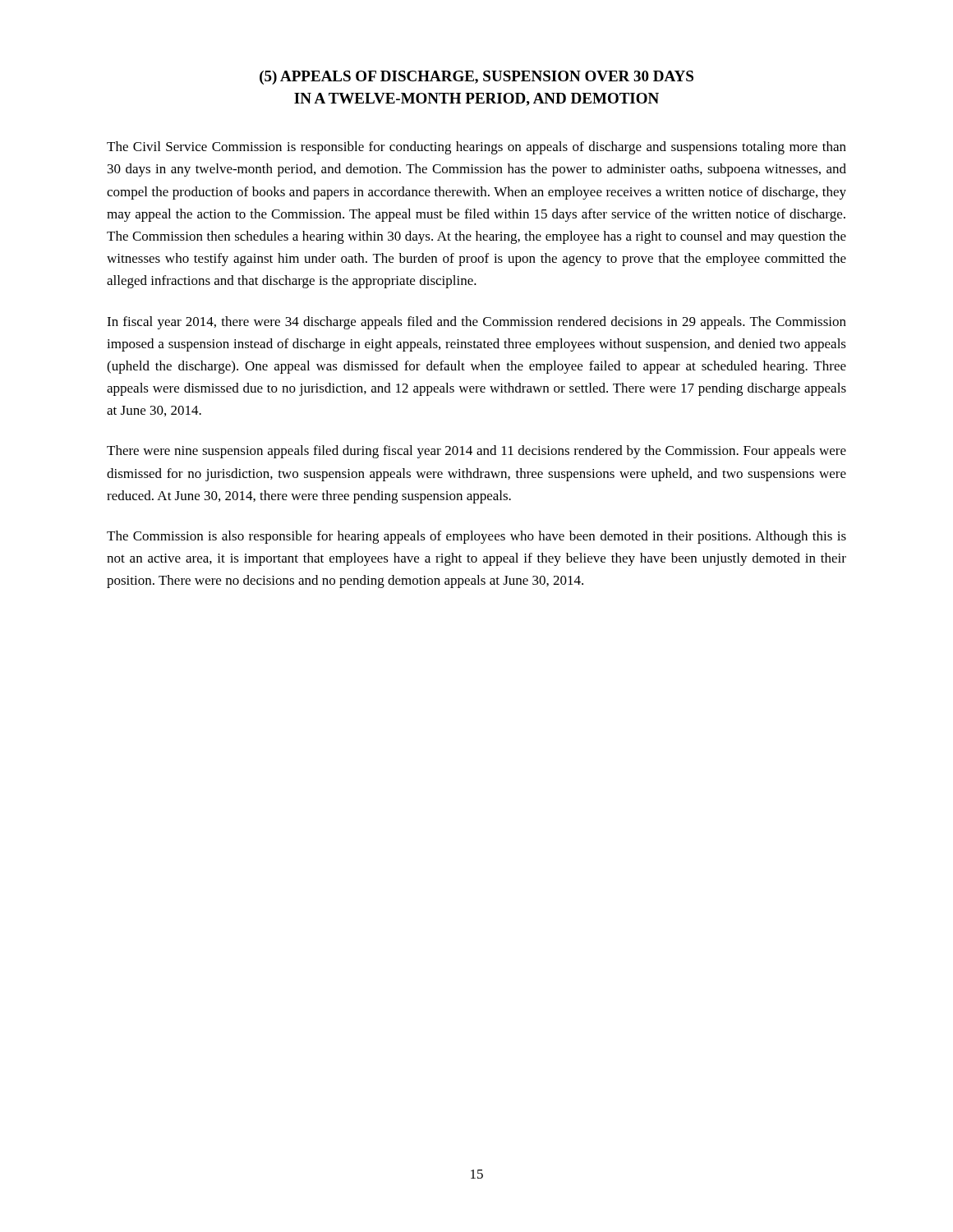The height and width of the screenshot is (1232, 953).
Task: Find the block on this page that starts "The Civil Service Commission is"
Action: [x=476, y=214]
